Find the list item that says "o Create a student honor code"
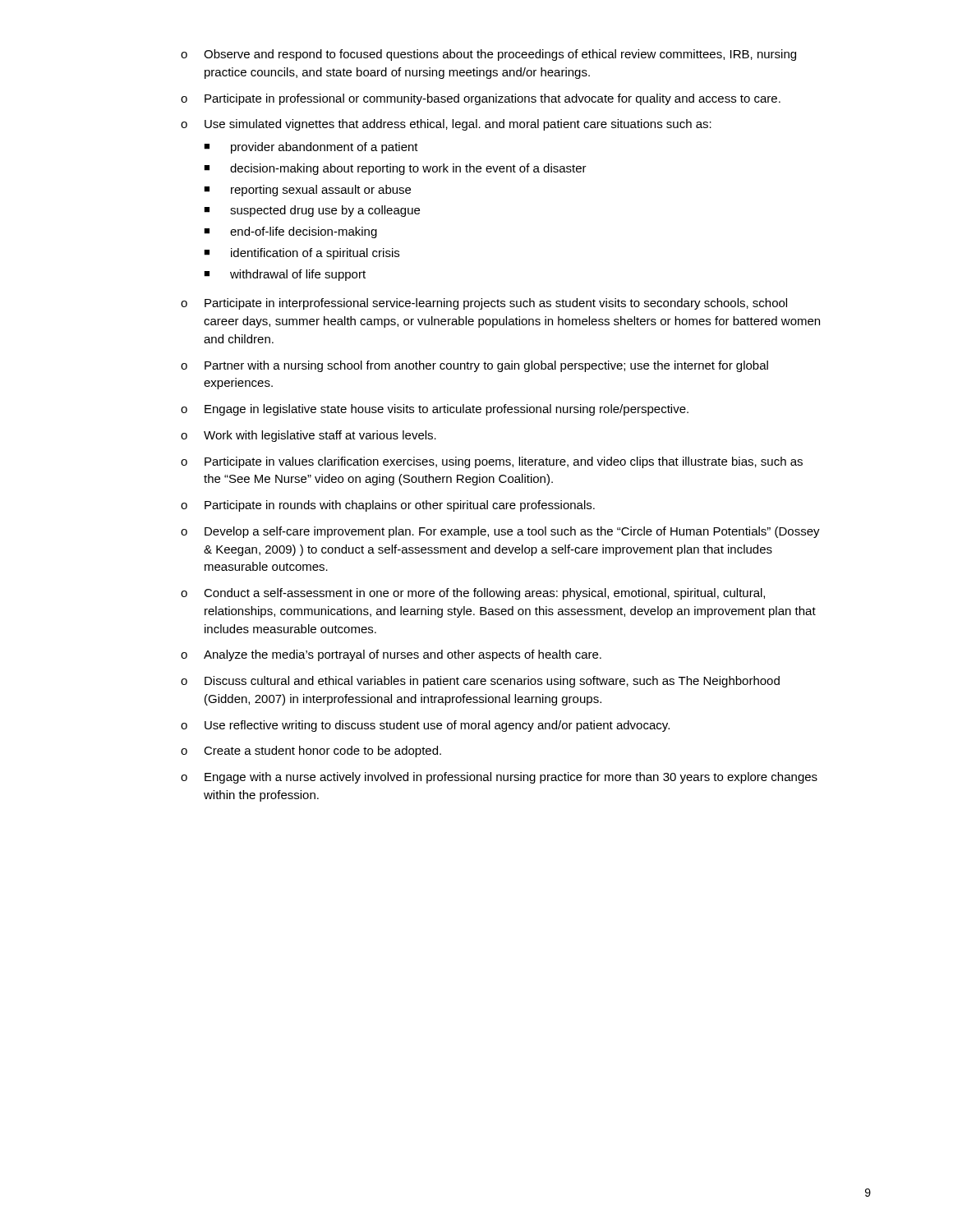953x1232 pixels. 311,752
